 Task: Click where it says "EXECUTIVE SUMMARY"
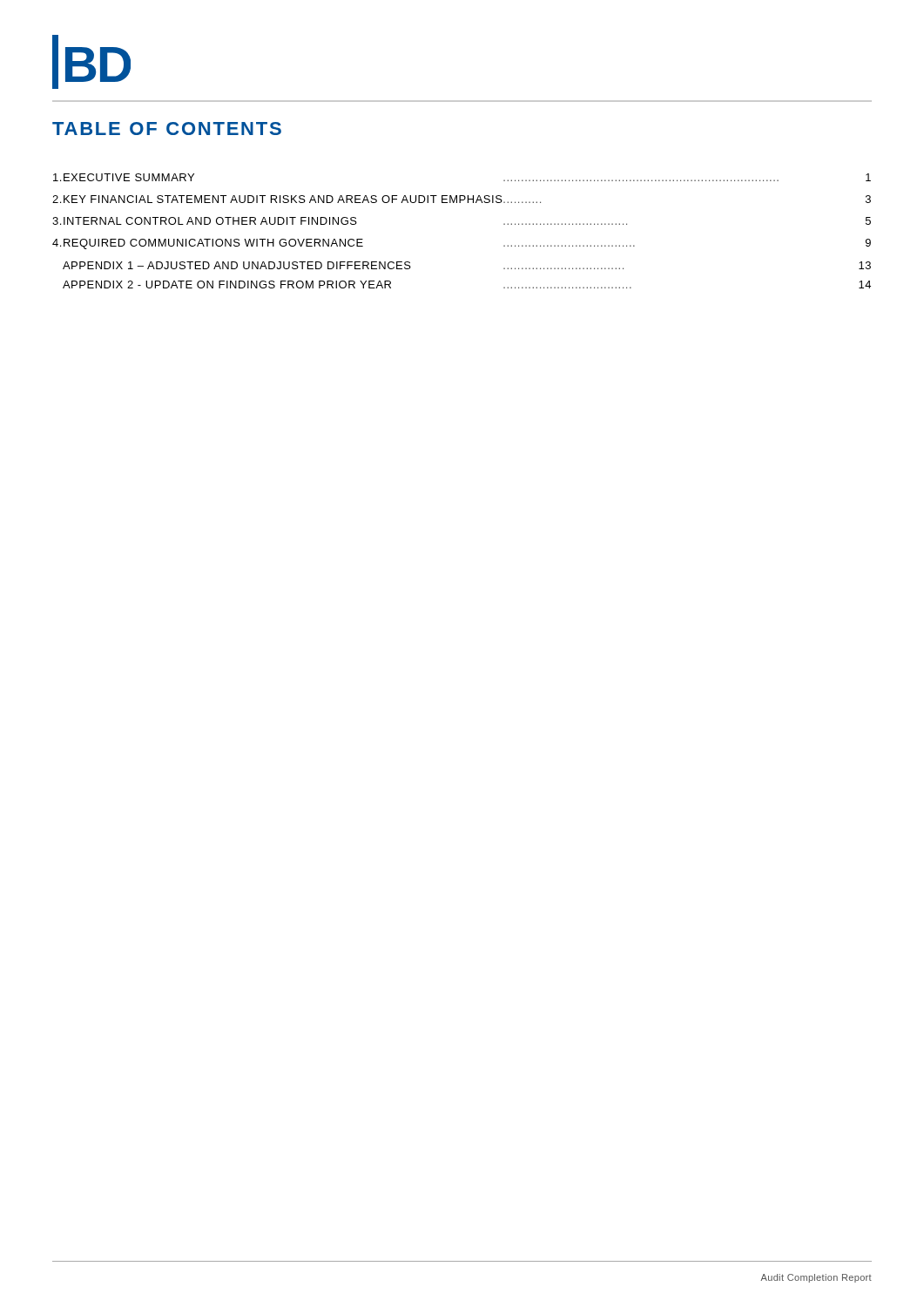pos(127,177)
